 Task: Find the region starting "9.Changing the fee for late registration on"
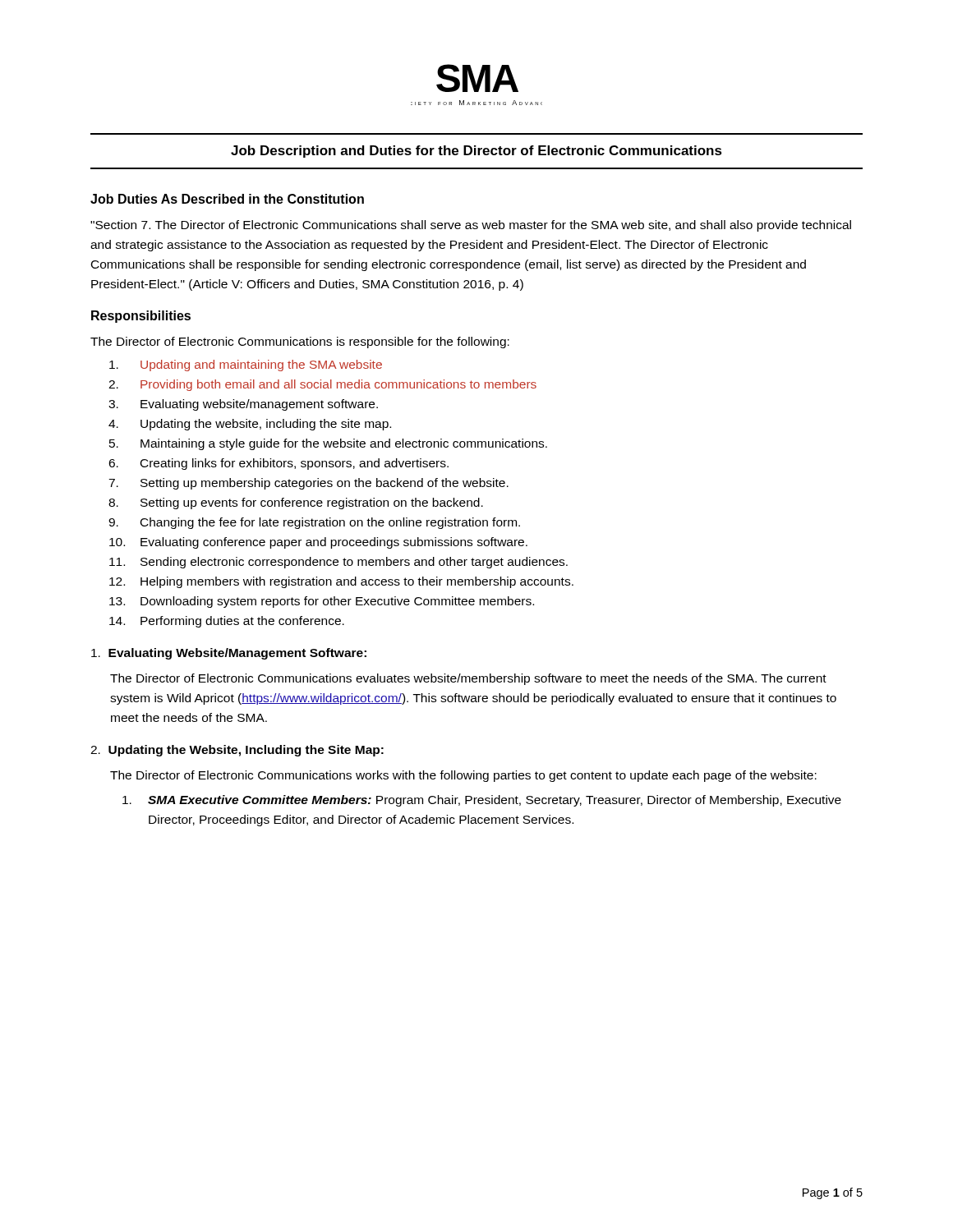point(330,522)
